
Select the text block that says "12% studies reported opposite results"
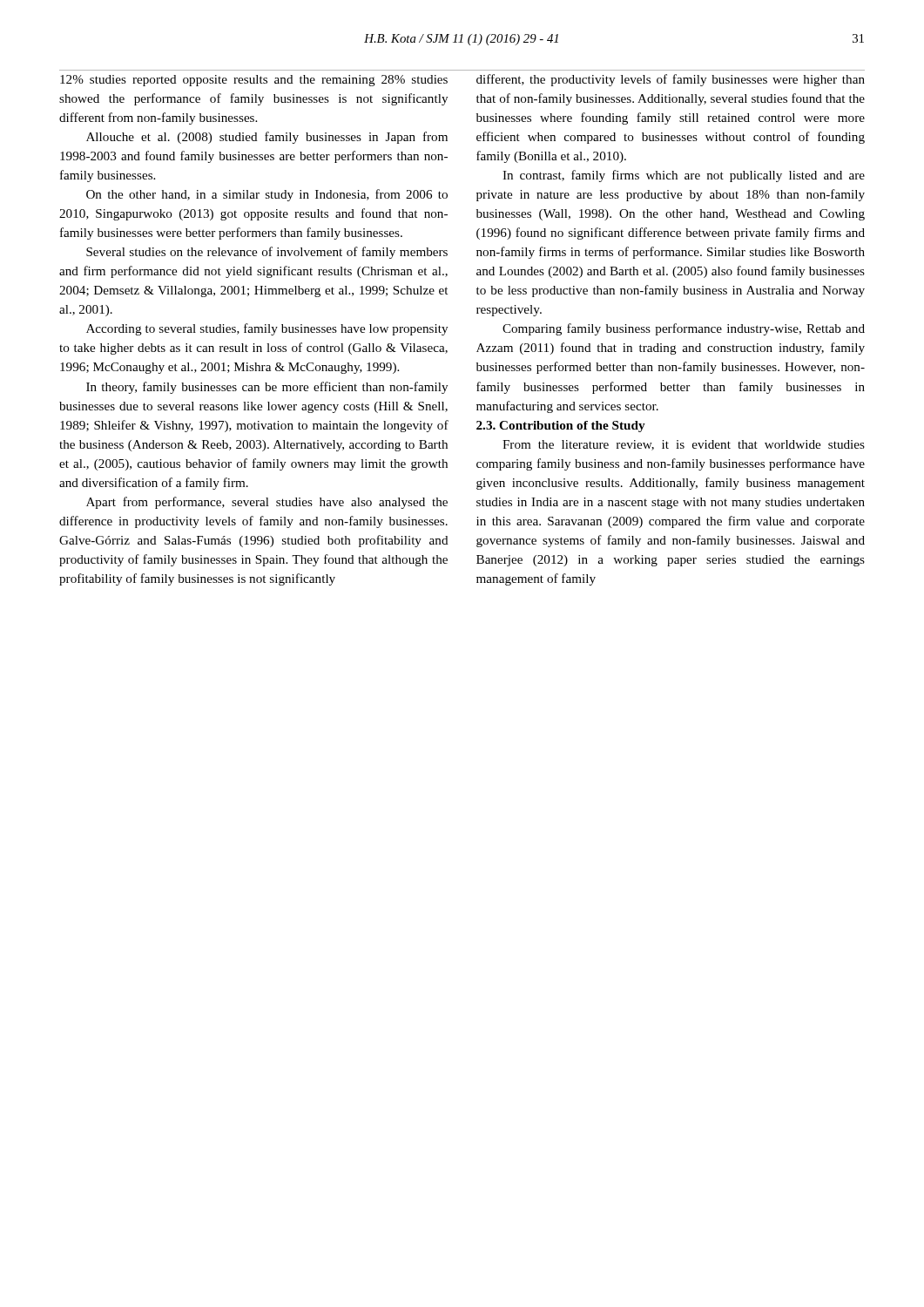pos(254,329)
